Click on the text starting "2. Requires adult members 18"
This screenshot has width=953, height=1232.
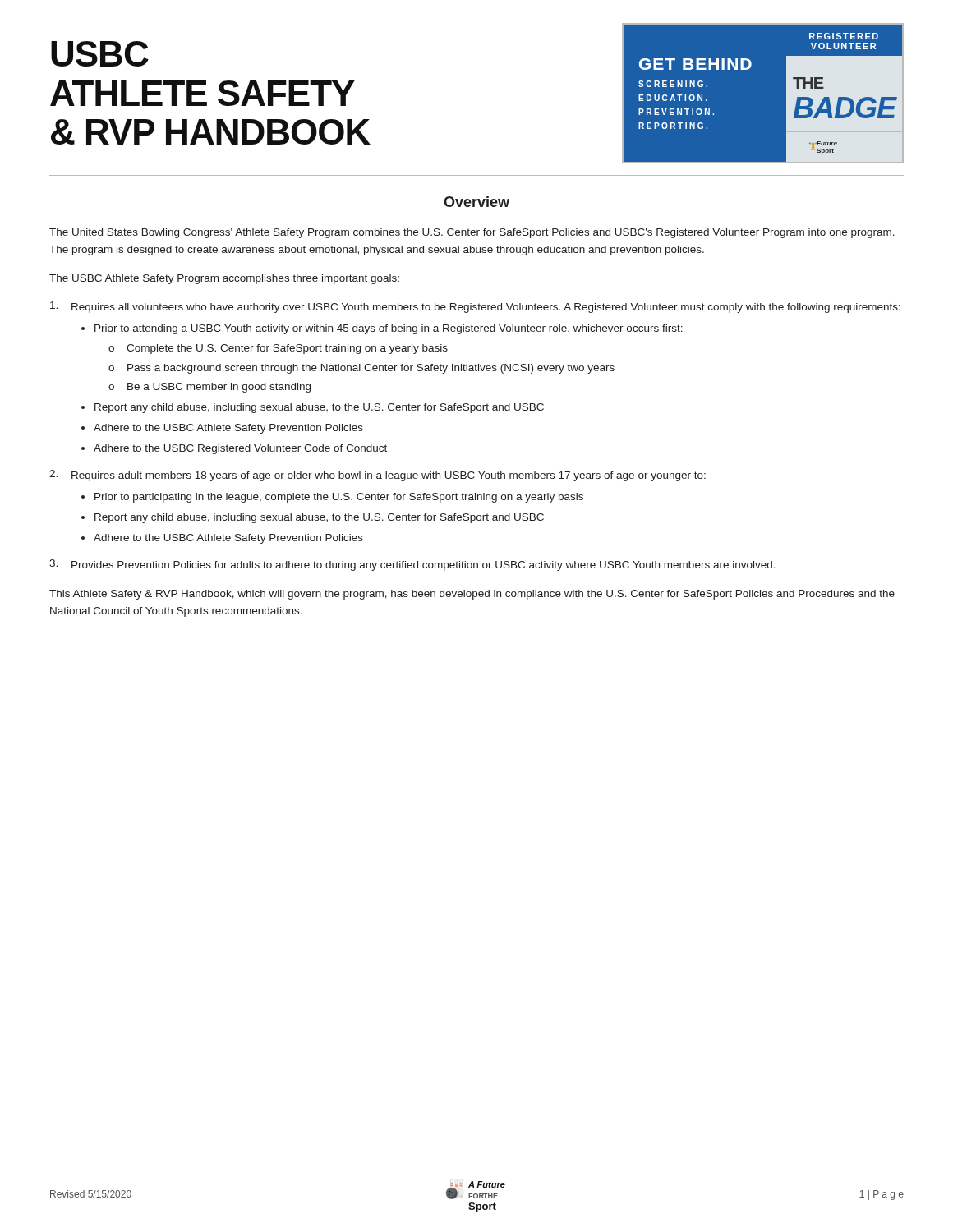click(x=476, y=510)
